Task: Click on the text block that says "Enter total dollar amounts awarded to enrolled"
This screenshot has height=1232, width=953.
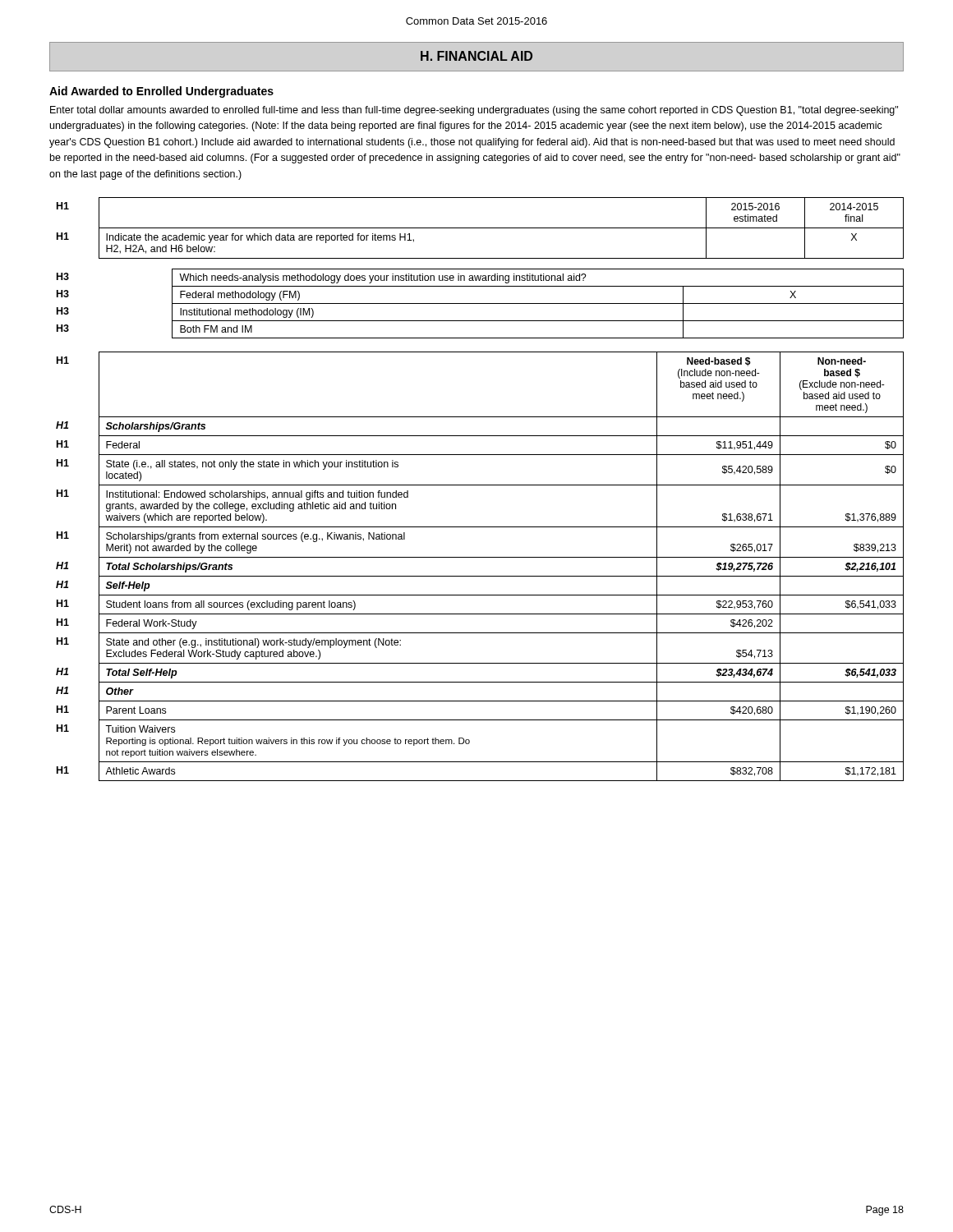Action: click(475, 142)
